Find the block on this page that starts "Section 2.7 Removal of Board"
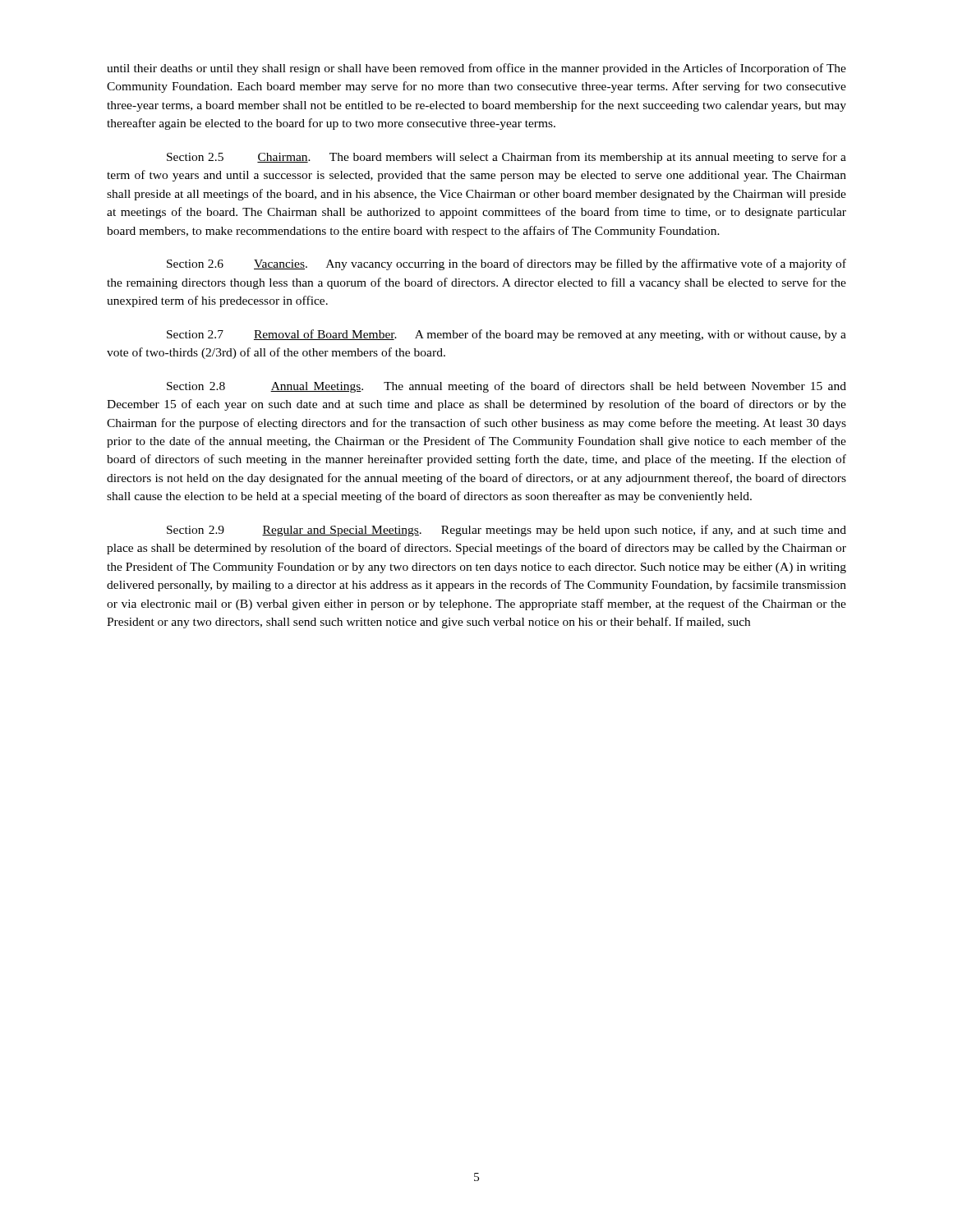 [x=476, y=343]
